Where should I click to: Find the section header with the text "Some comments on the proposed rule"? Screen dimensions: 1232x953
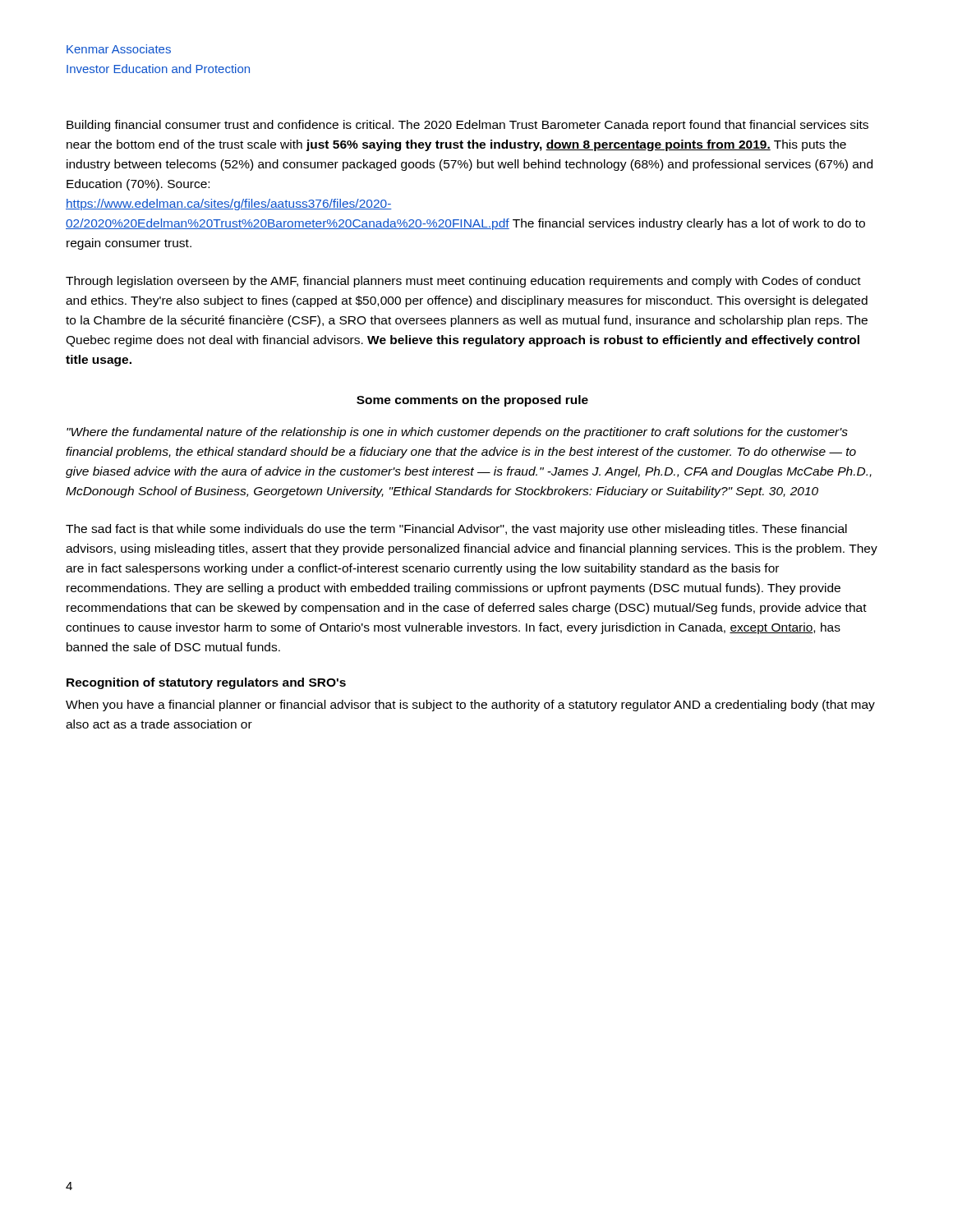pyautogui.click(x=472, y=400)
